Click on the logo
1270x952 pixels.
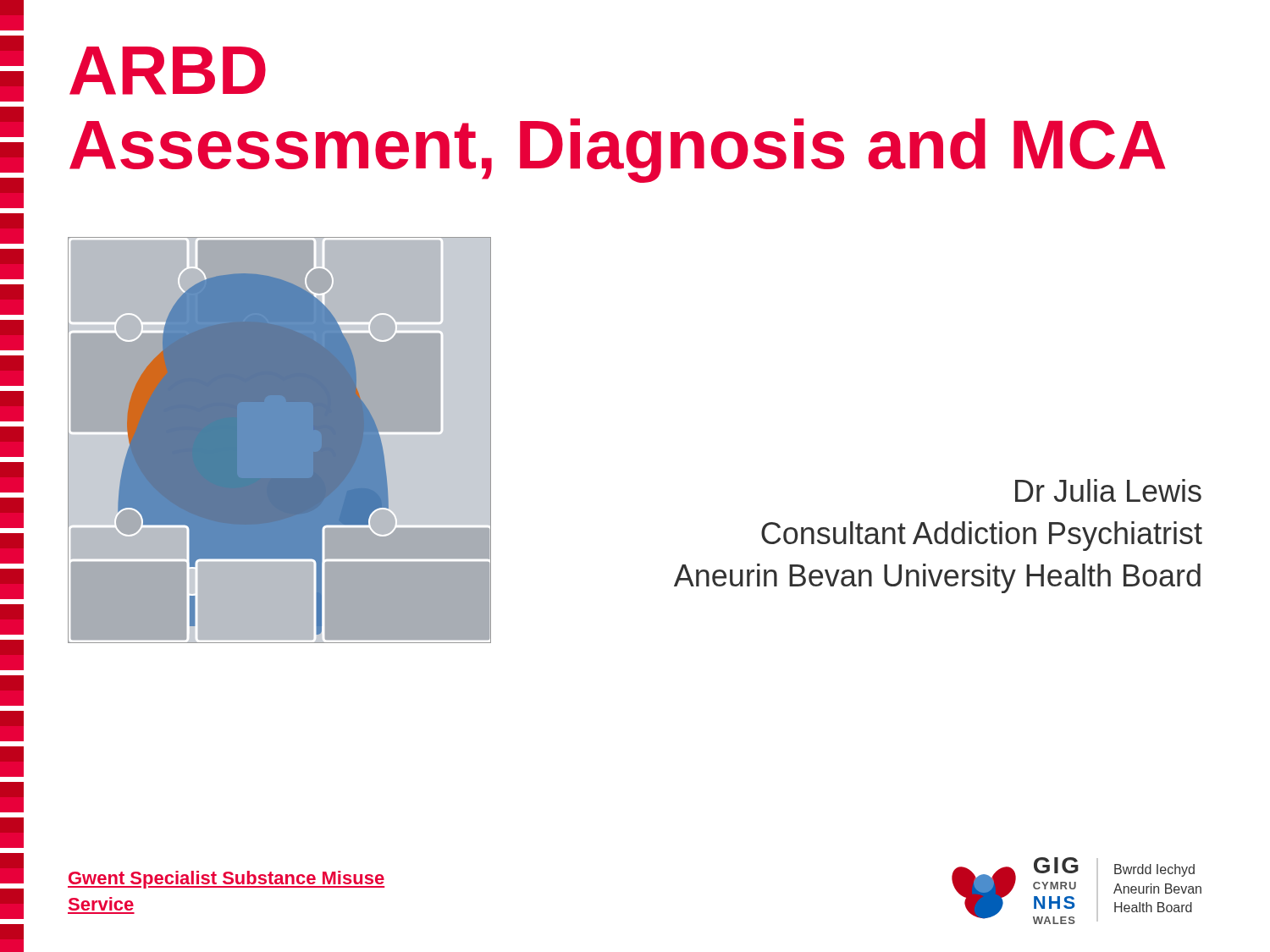pos(1073,889)
